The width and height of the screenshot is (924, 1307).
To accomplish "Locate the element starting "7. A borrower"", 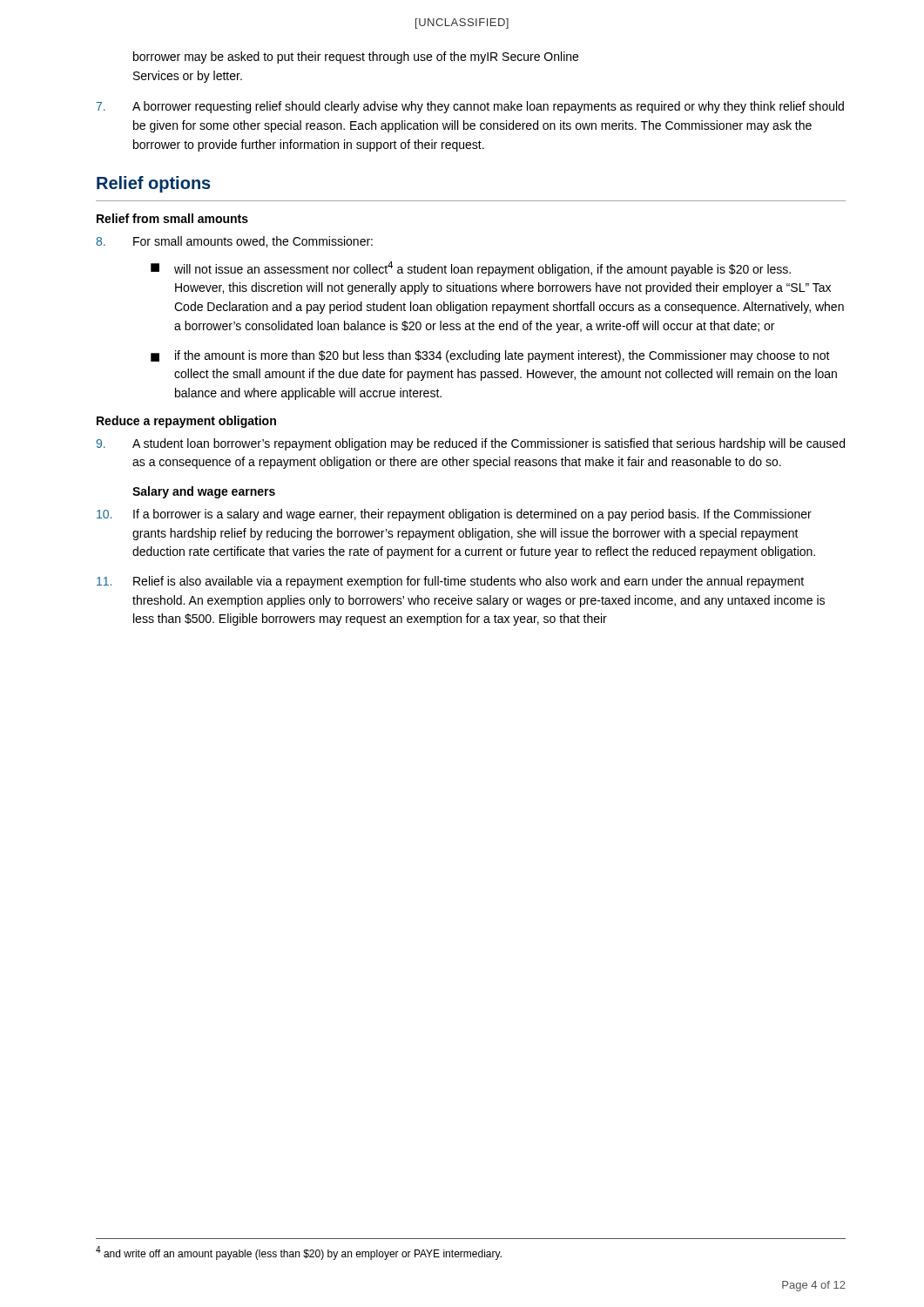I will point(471,126).
